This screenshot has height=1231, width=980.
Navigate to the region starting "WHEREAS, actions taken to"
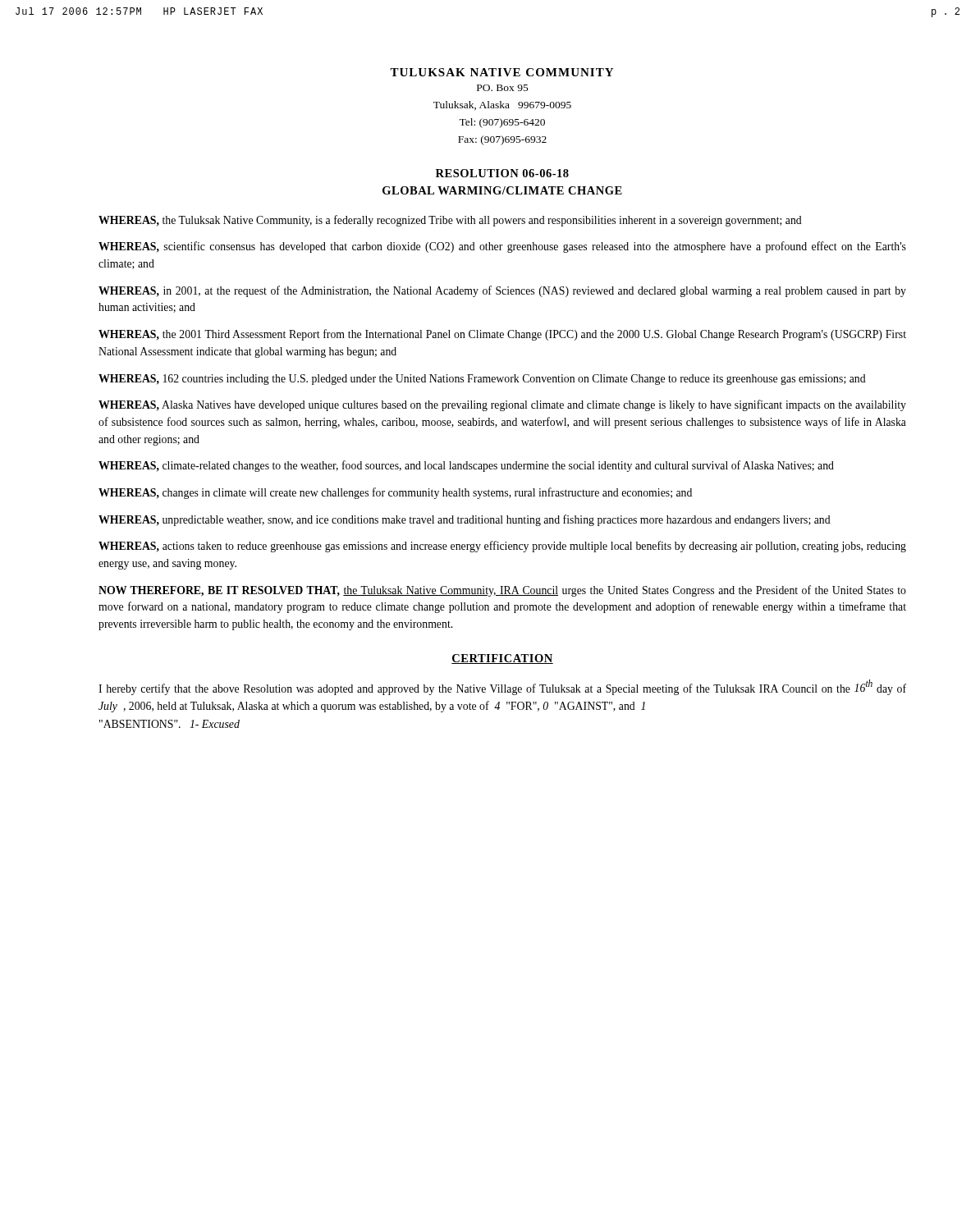coord(502,555)
